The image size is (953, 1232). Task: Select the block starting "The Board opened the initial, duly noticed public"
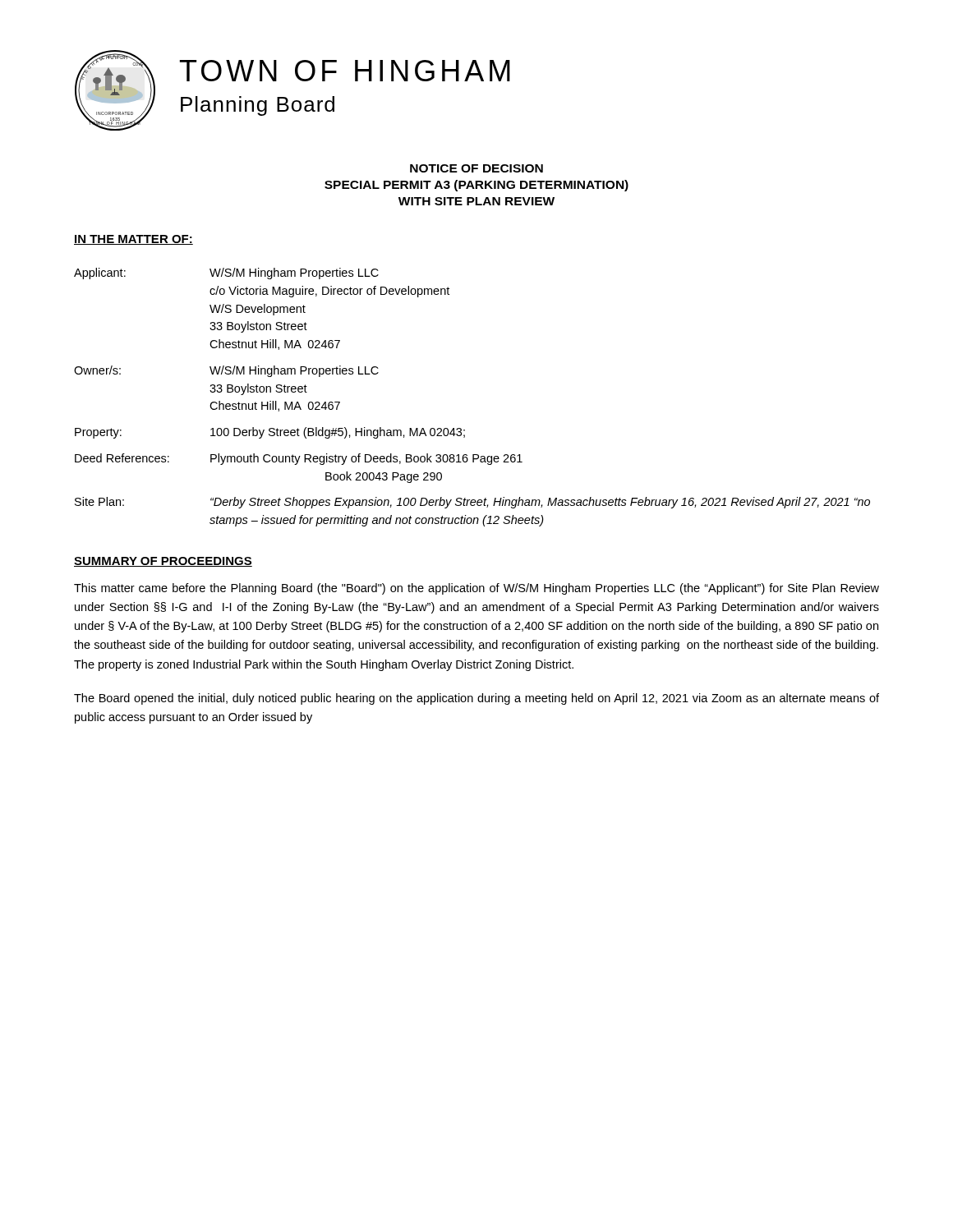(476, 707)
